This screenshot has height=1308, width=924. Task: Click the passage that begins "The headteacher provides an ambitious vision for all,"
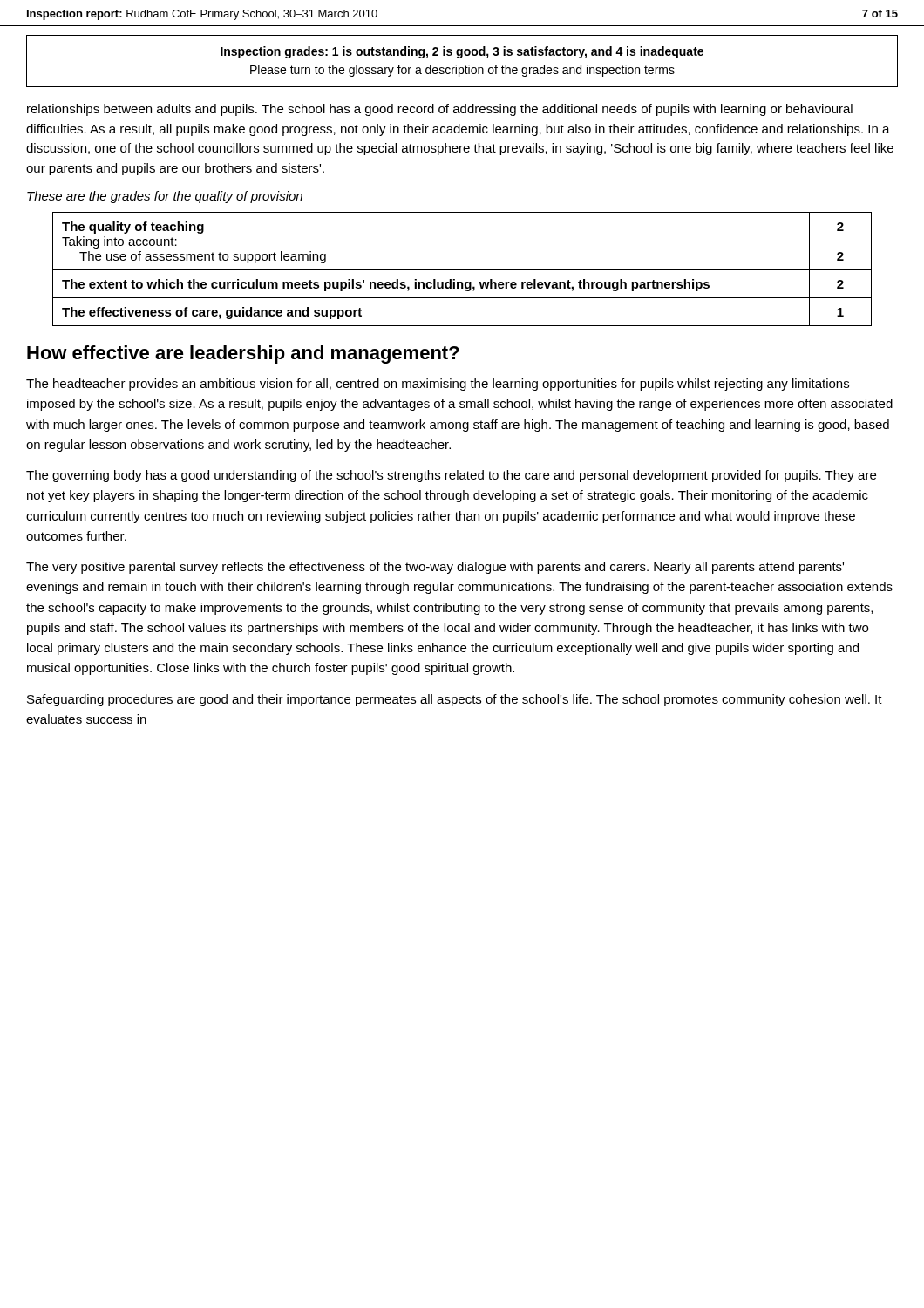pyautogui.click(x=460, y=414)
